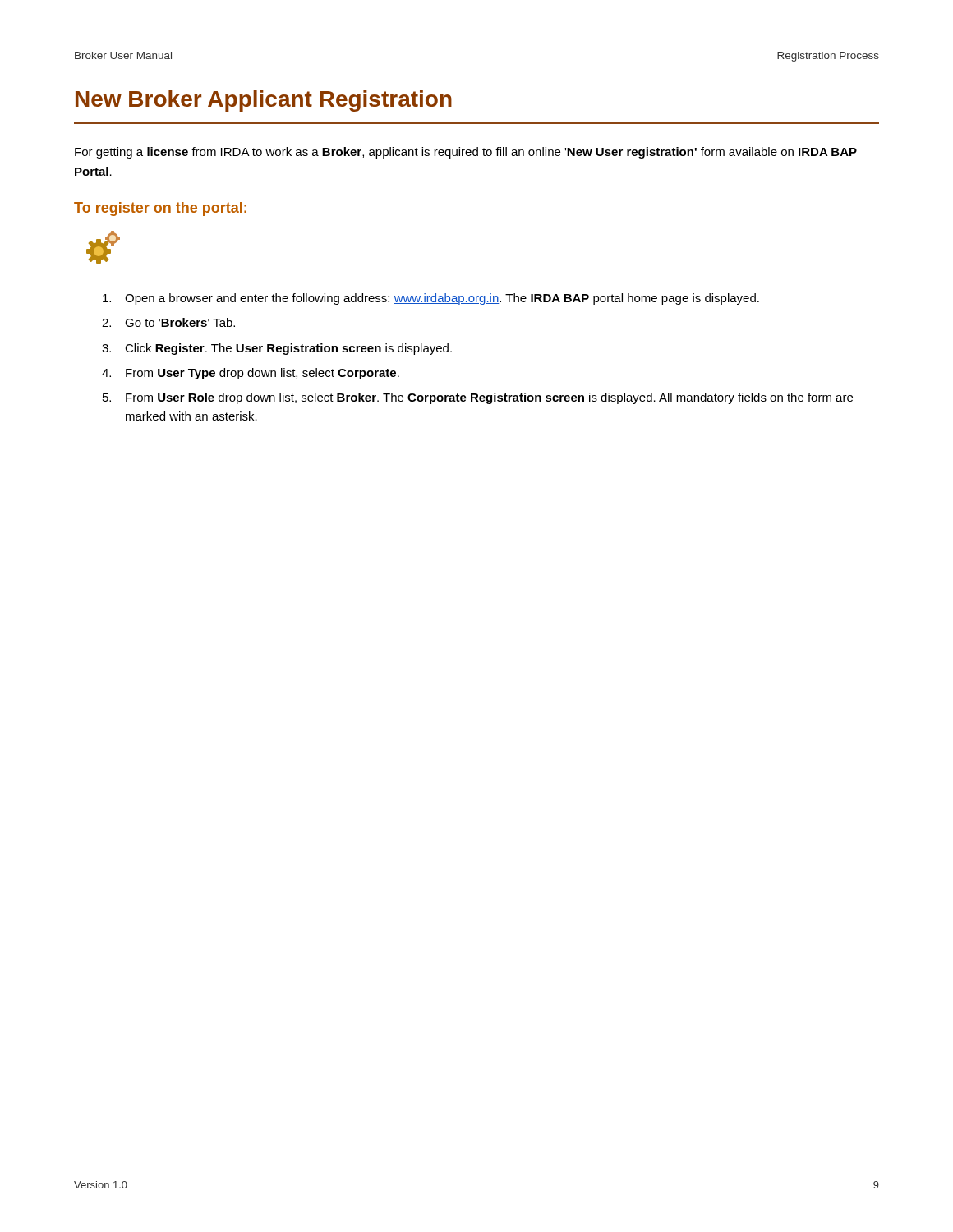This screenshot has width=953, height=1232.
Task: Select the illustration
Action: tap(478, 252)
